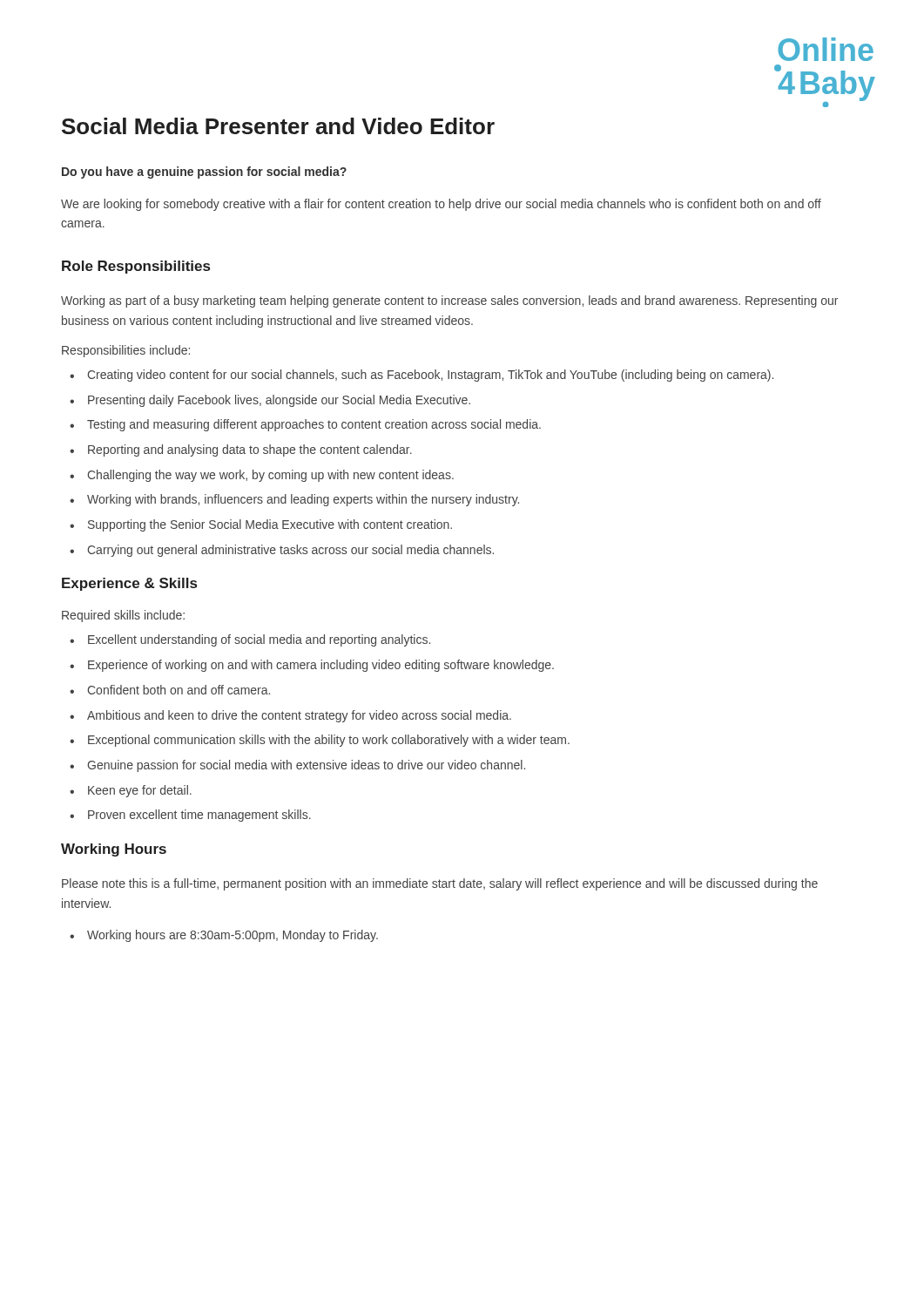Point to the text block starting "Working hours are 8:30am-5:00pm,"
This screenshot has height=1307, width=924.
click(x=233, y=935)
